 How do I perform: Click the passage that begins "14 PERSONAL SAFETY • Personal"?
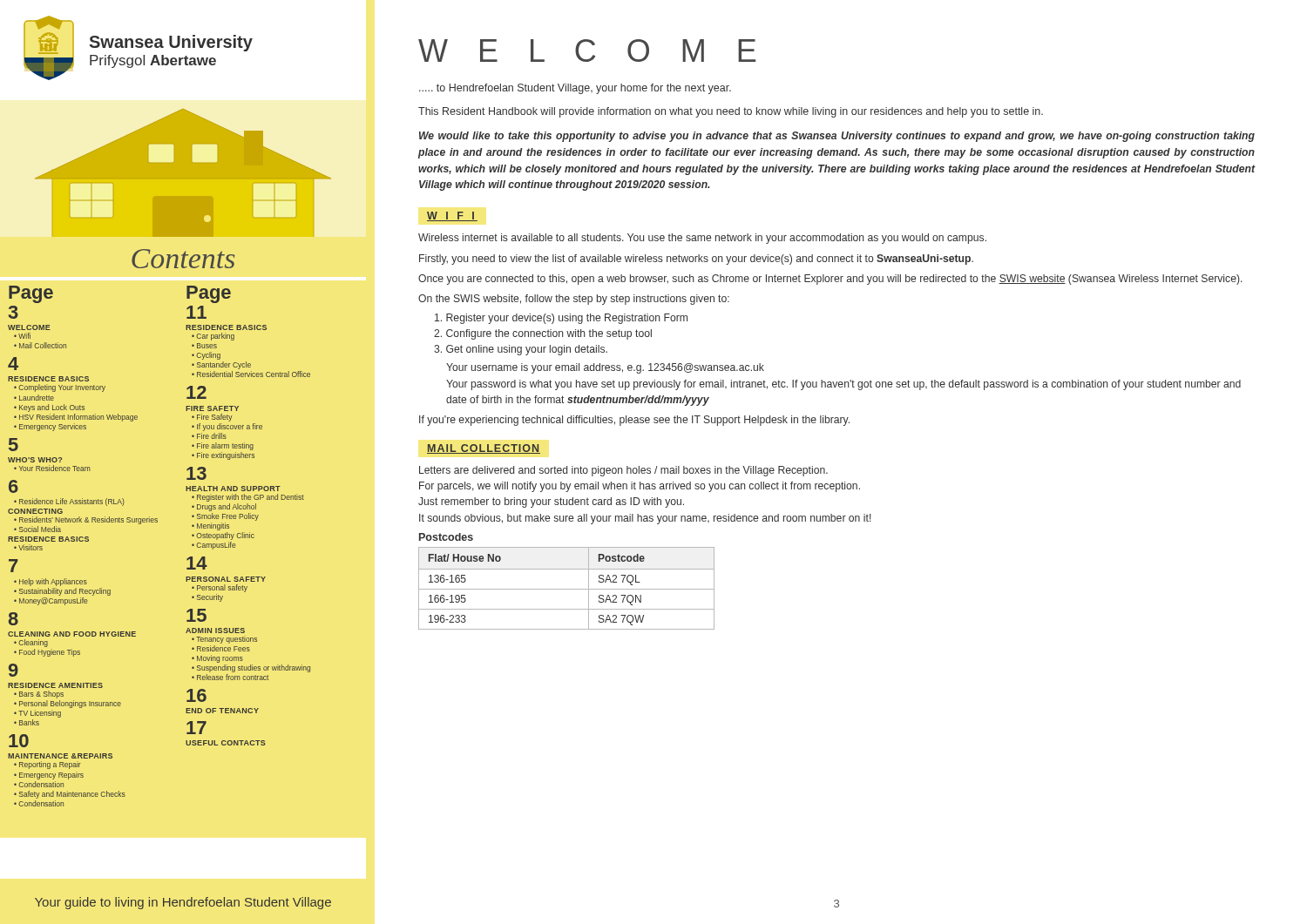pyautogui.click(x=272, y=578)
